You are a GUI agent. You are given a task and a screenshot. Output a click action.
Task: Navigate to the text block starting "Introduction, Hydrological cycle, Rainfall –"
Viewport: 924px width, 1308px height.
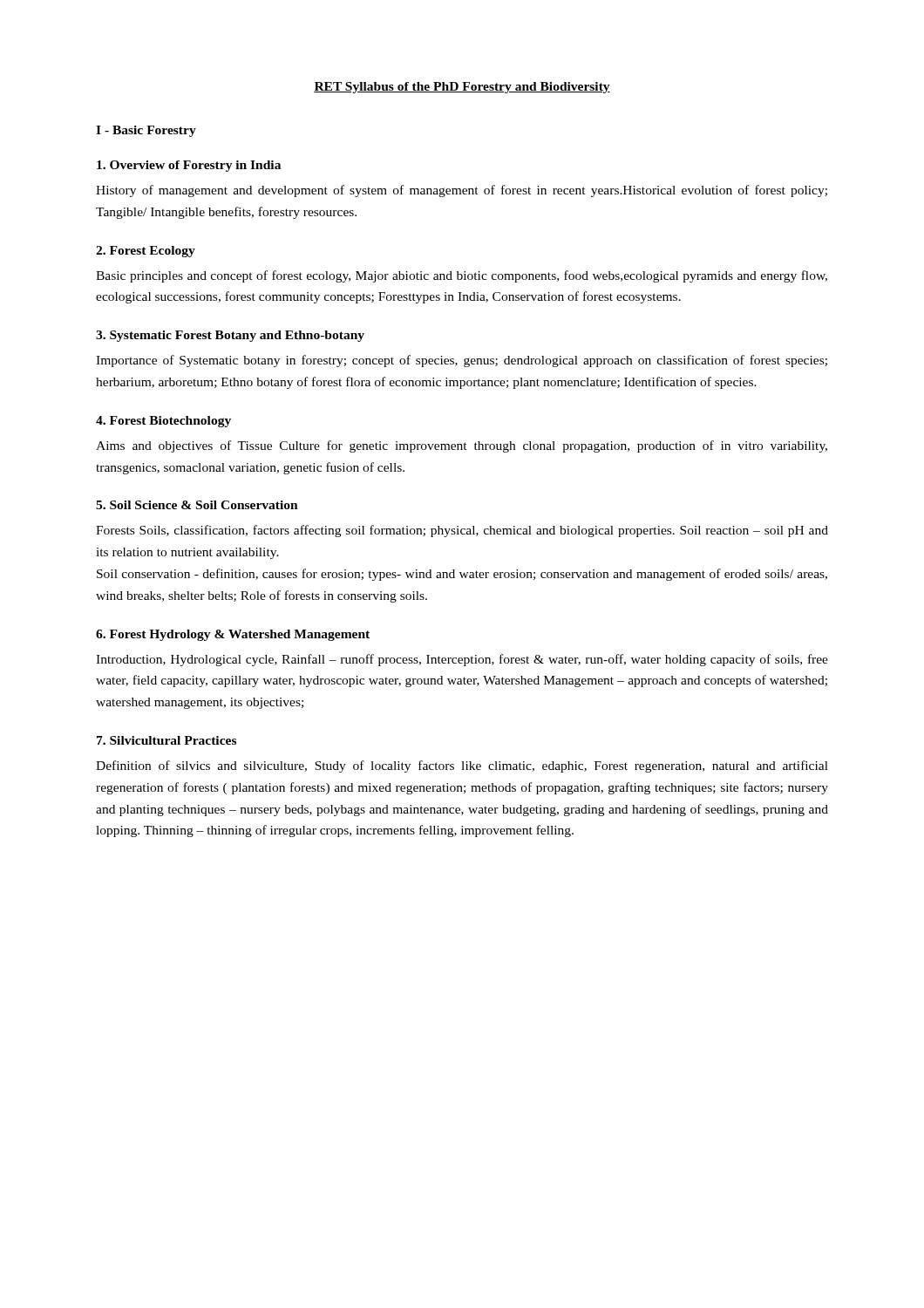pos(462,680)
